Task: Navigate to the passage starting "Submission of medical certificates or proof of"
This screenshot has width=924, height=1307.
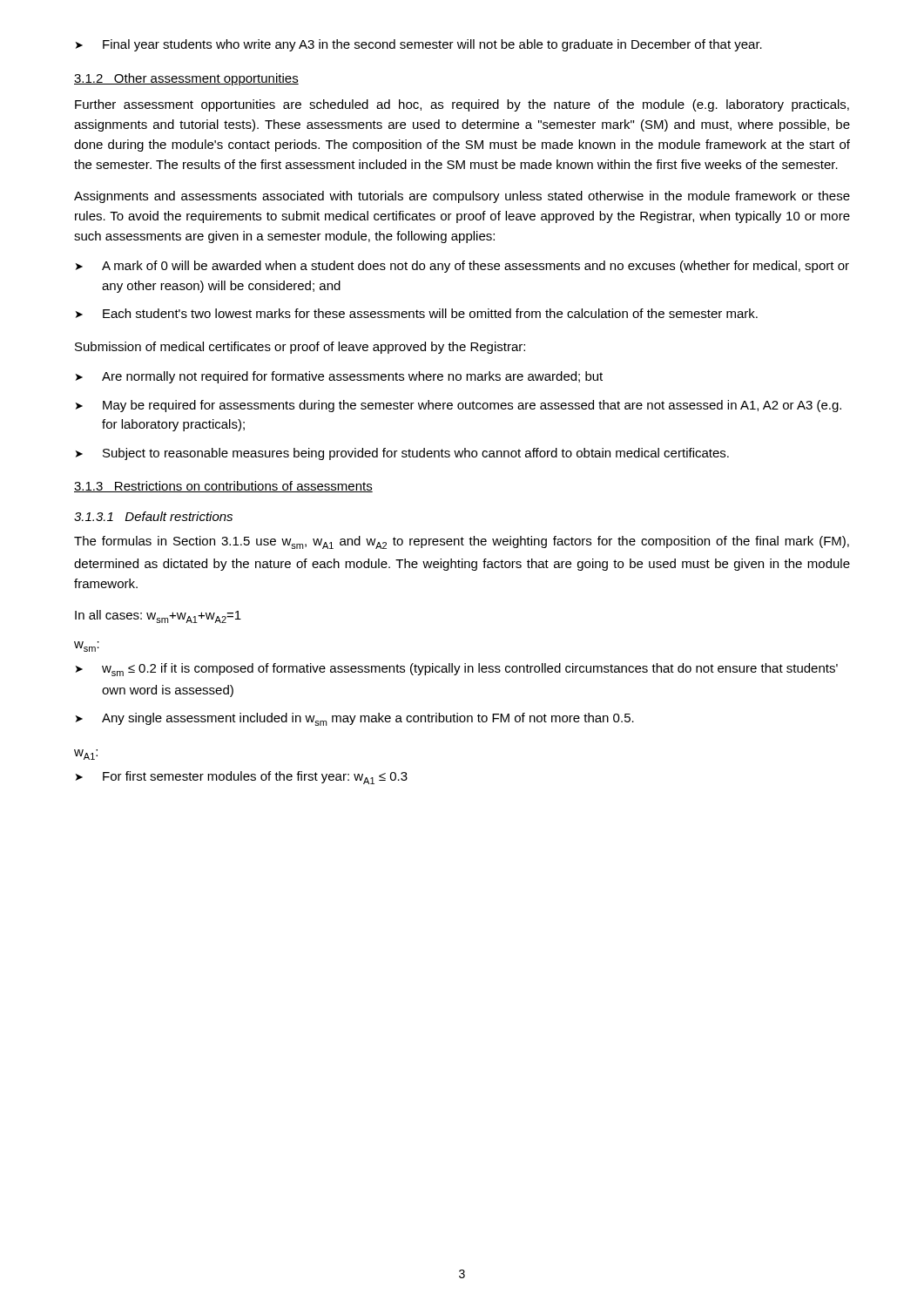Action: 462,346
